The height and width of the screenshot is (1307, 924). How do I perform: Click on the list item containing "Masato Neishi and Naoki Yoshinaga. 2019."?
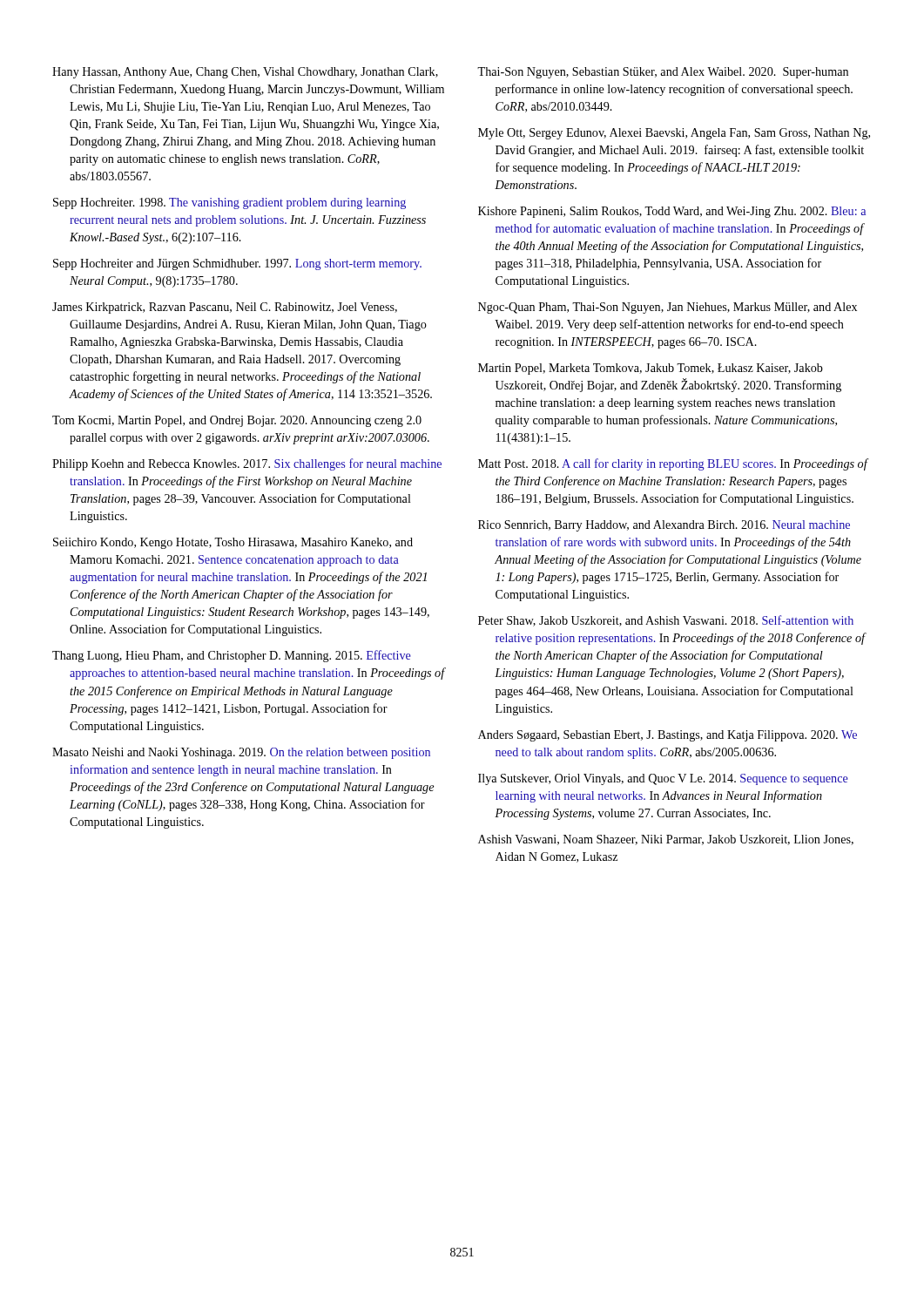click(243, 786)
